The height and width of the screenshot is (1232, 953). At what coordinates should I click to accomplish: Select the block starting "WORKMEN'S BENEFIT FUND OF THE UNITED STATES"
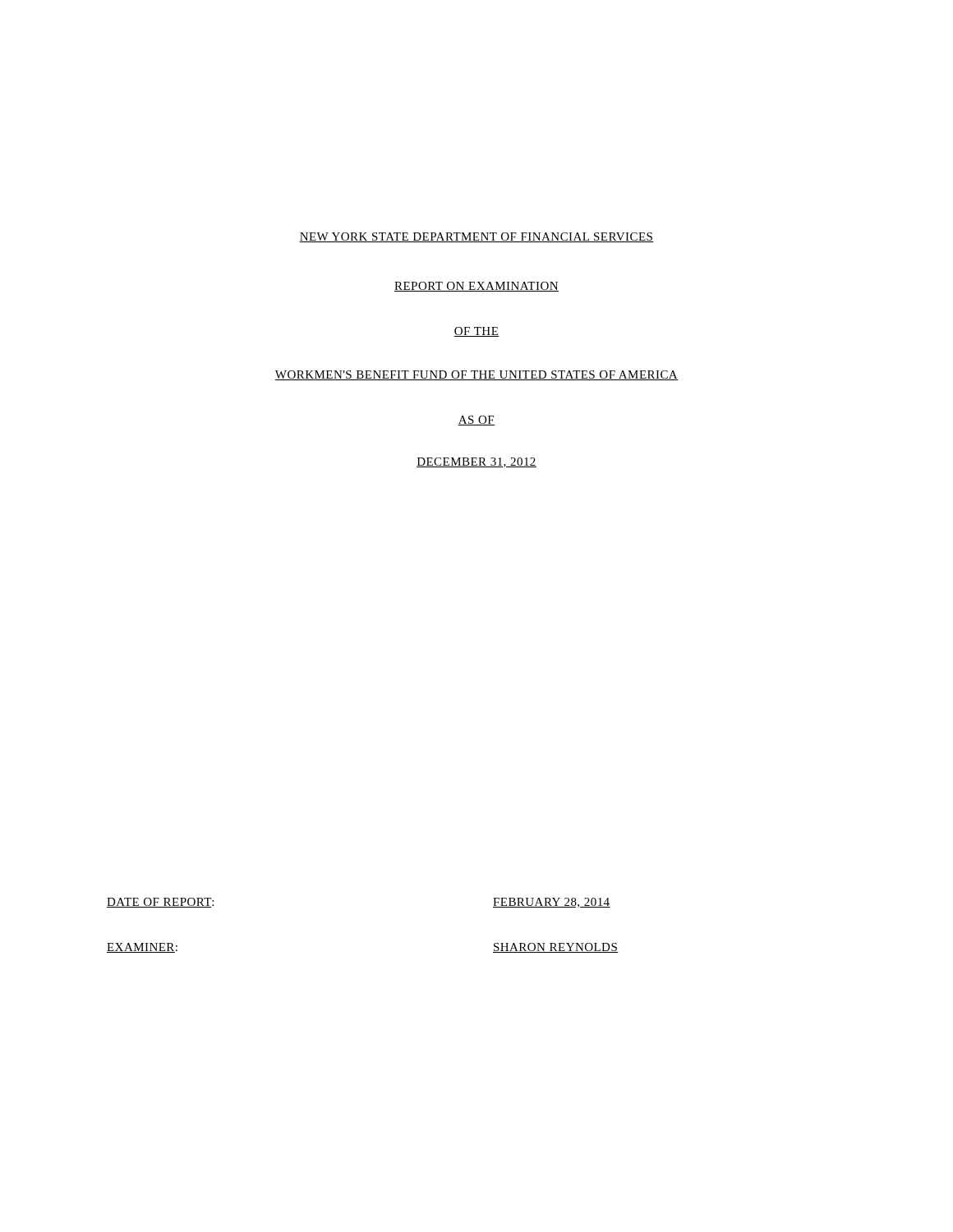pyautogui.click(x=476, y=375)
